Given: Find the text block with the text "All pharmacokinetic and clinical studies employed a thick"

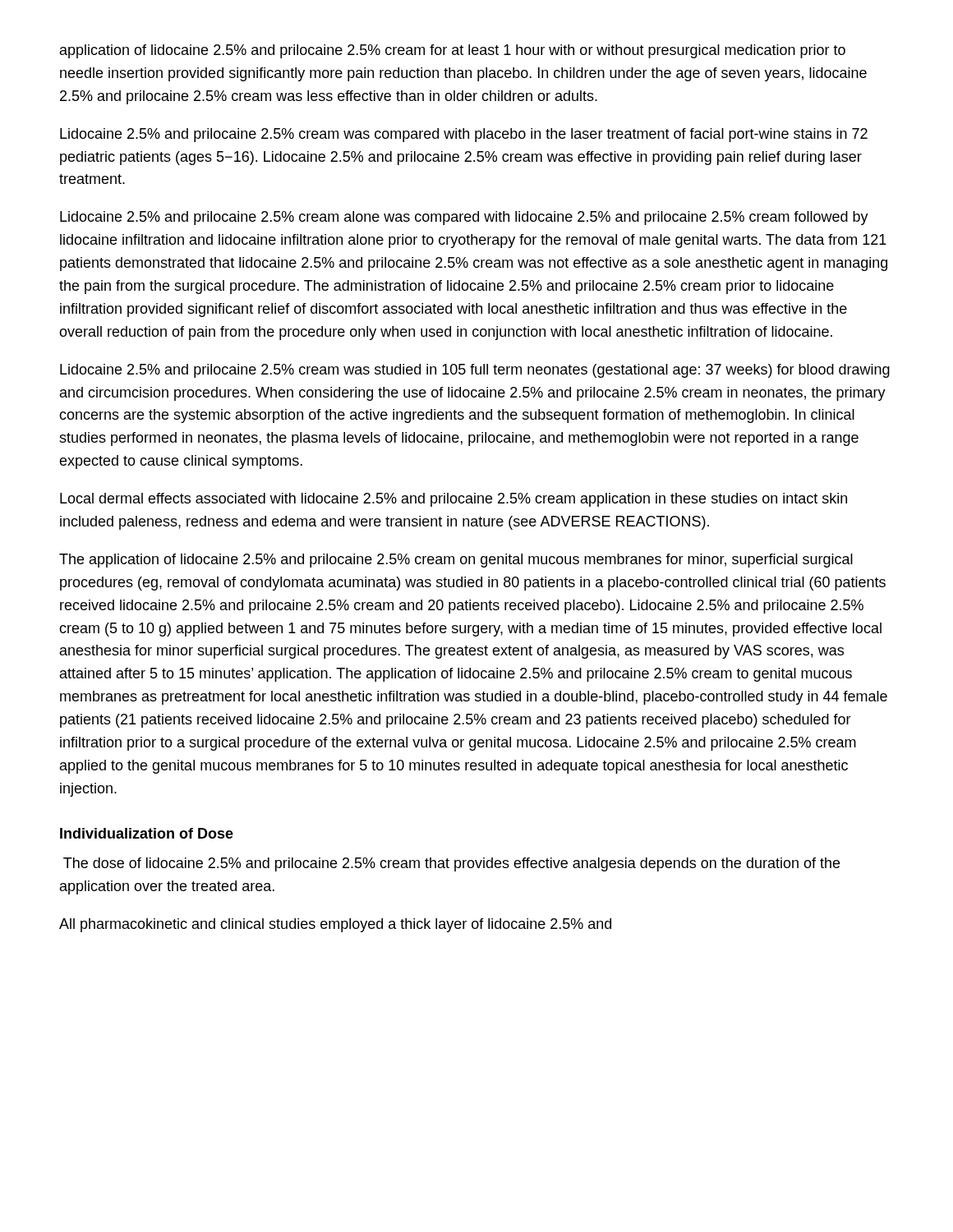Looking at the screenshot, I should coord(336,924).
